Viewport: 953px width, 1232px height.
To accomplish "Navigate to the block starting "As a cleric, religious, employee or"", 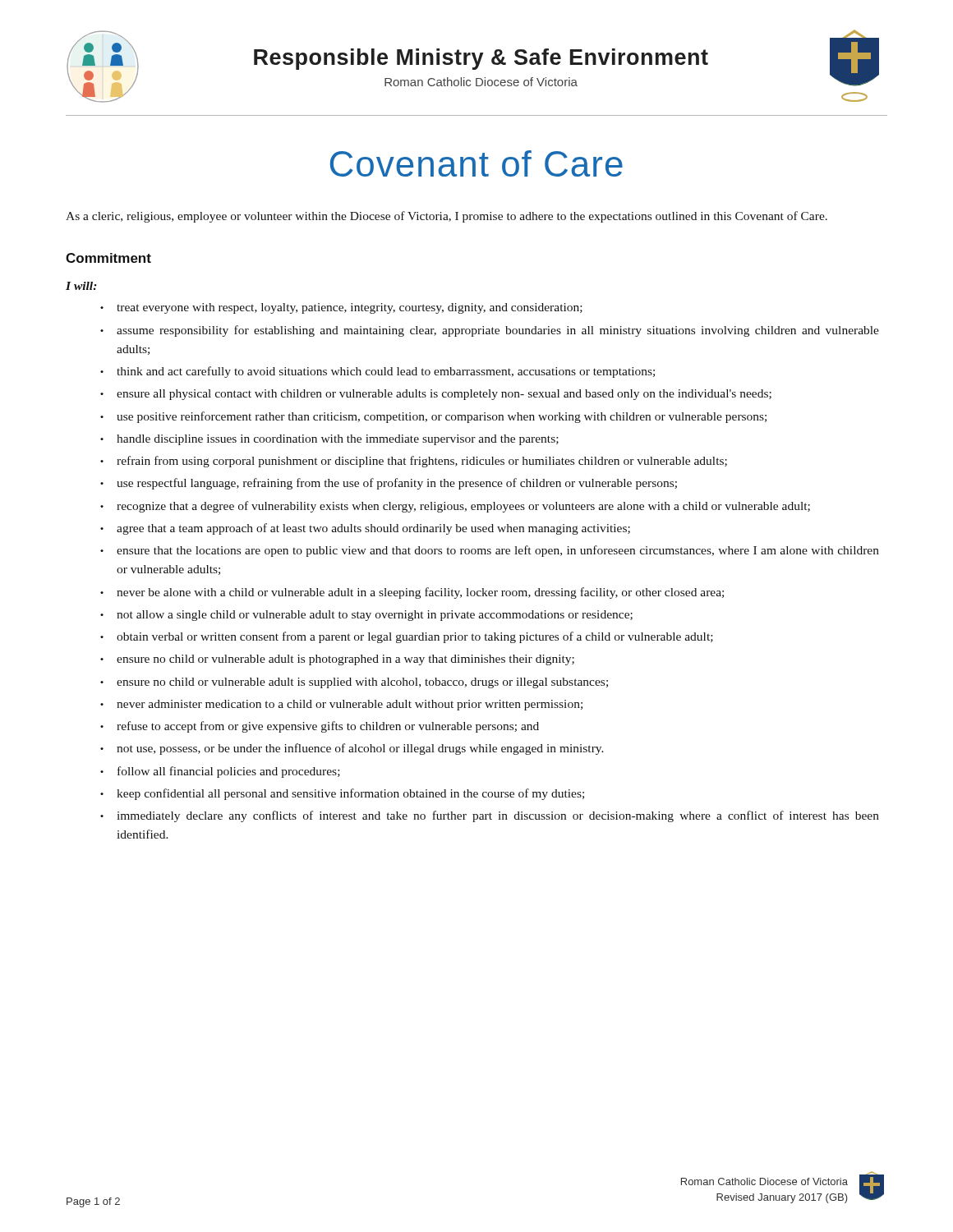I will [x=447, y=216].
